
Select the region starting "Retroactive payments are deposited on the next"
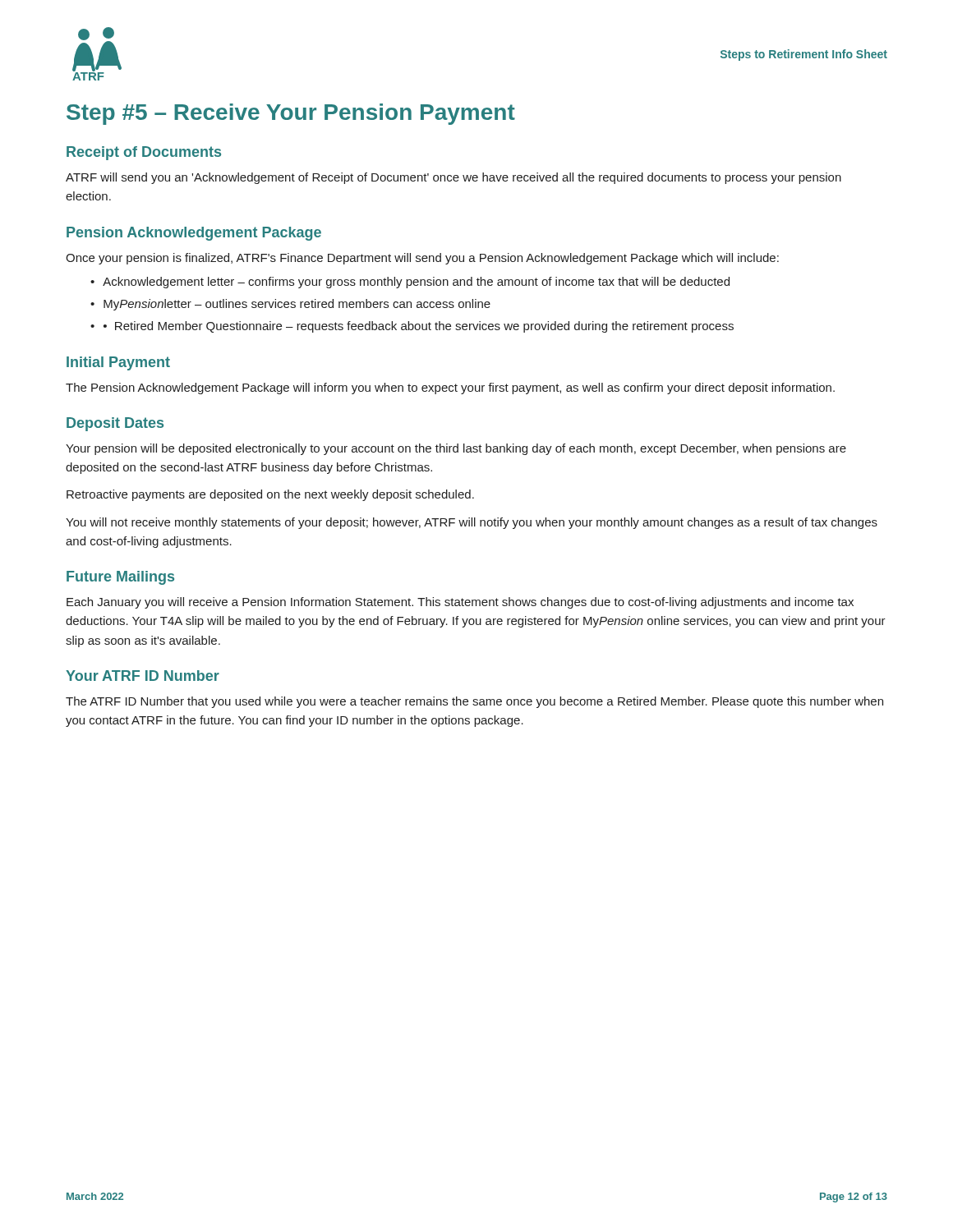(270, 494)
